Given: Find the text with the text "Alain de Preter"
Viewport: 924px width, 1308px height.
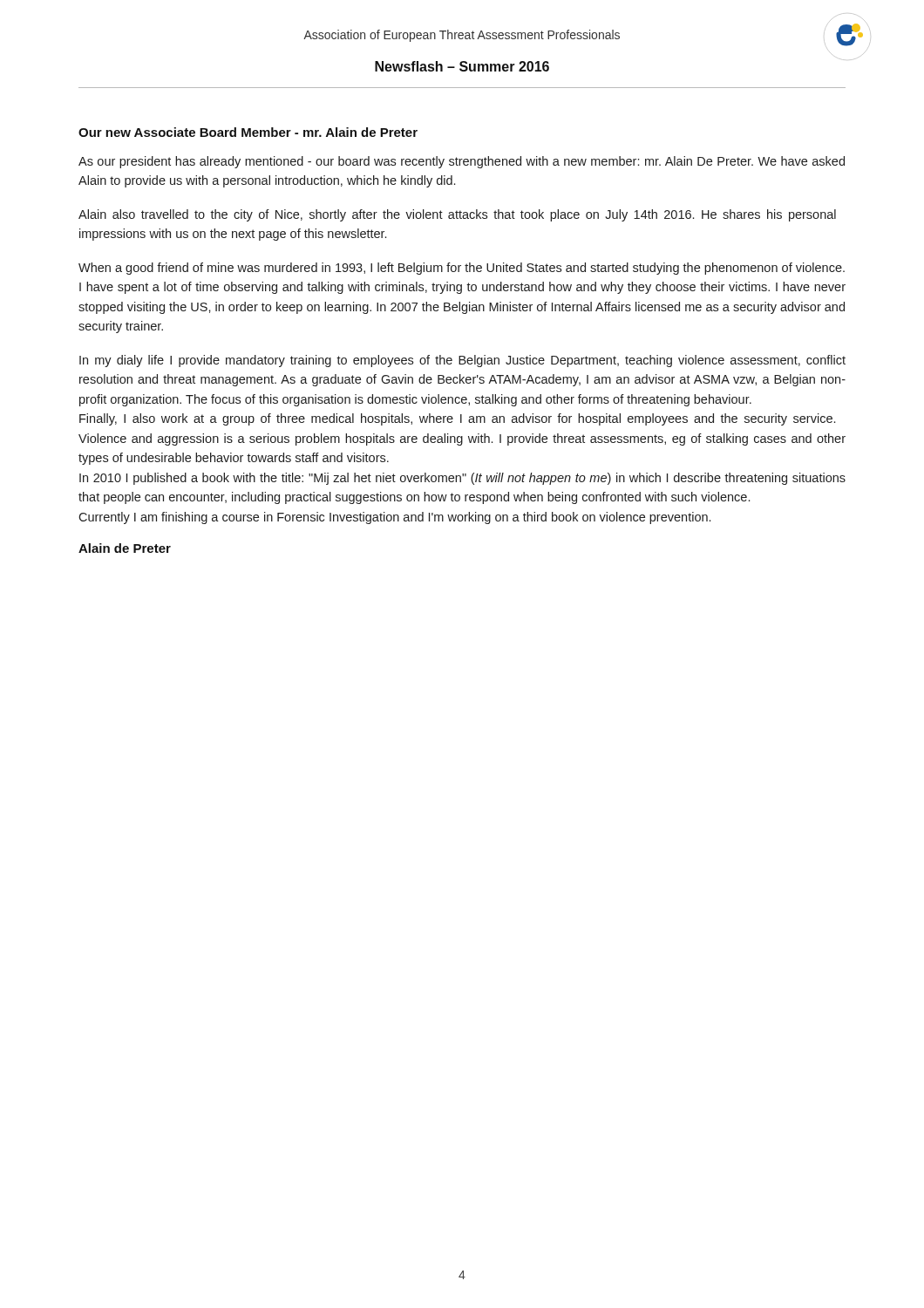Looking at the screenshot, I should [125, 548].
